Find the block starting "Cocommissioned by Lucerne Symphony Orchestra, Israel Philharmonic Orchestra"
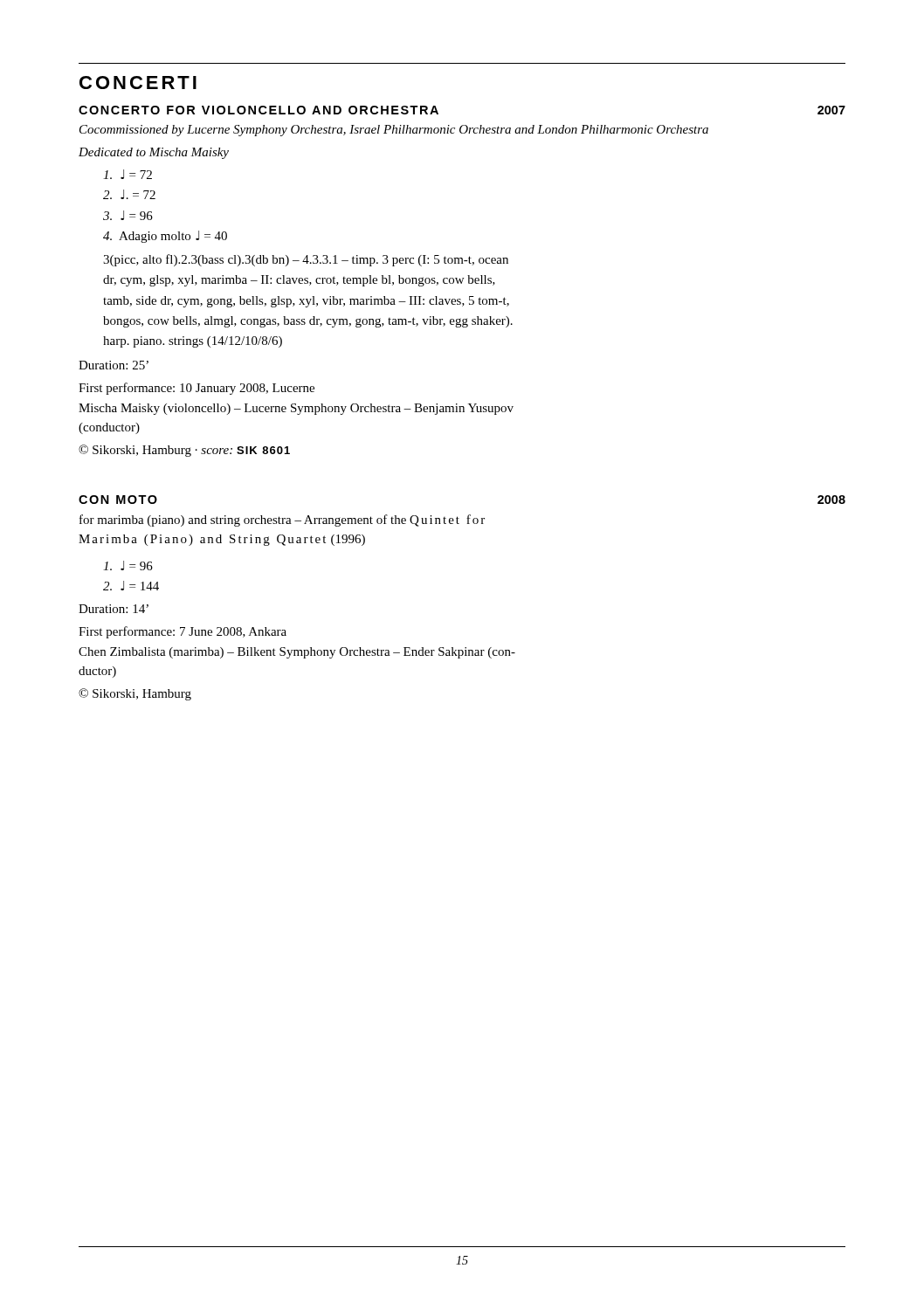924x1310 pixels. (x=394, y=129)
